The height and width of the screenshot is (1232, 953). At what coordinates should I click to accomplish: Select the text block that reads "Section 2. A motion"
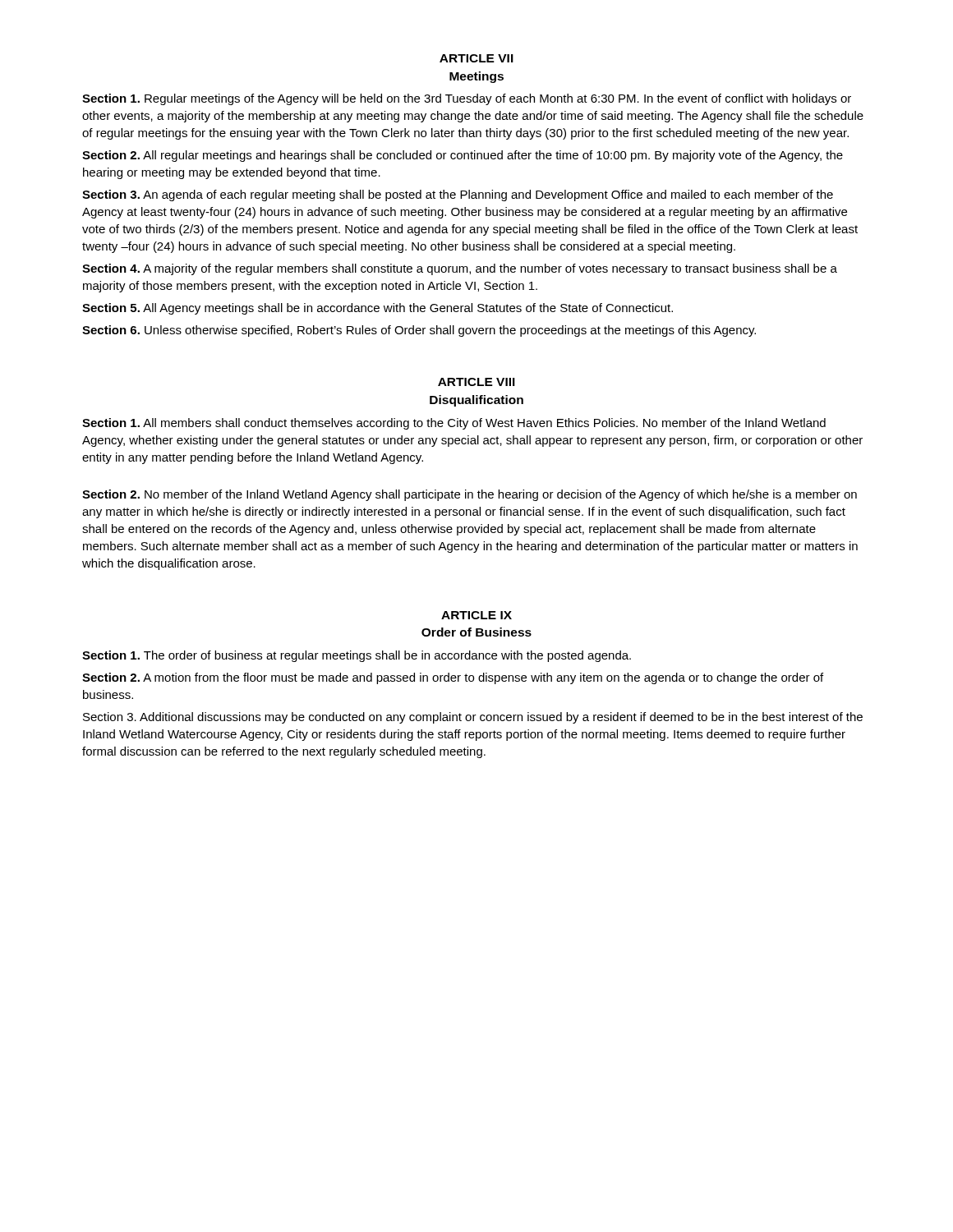pyautogui.click(x=453, y=686)
